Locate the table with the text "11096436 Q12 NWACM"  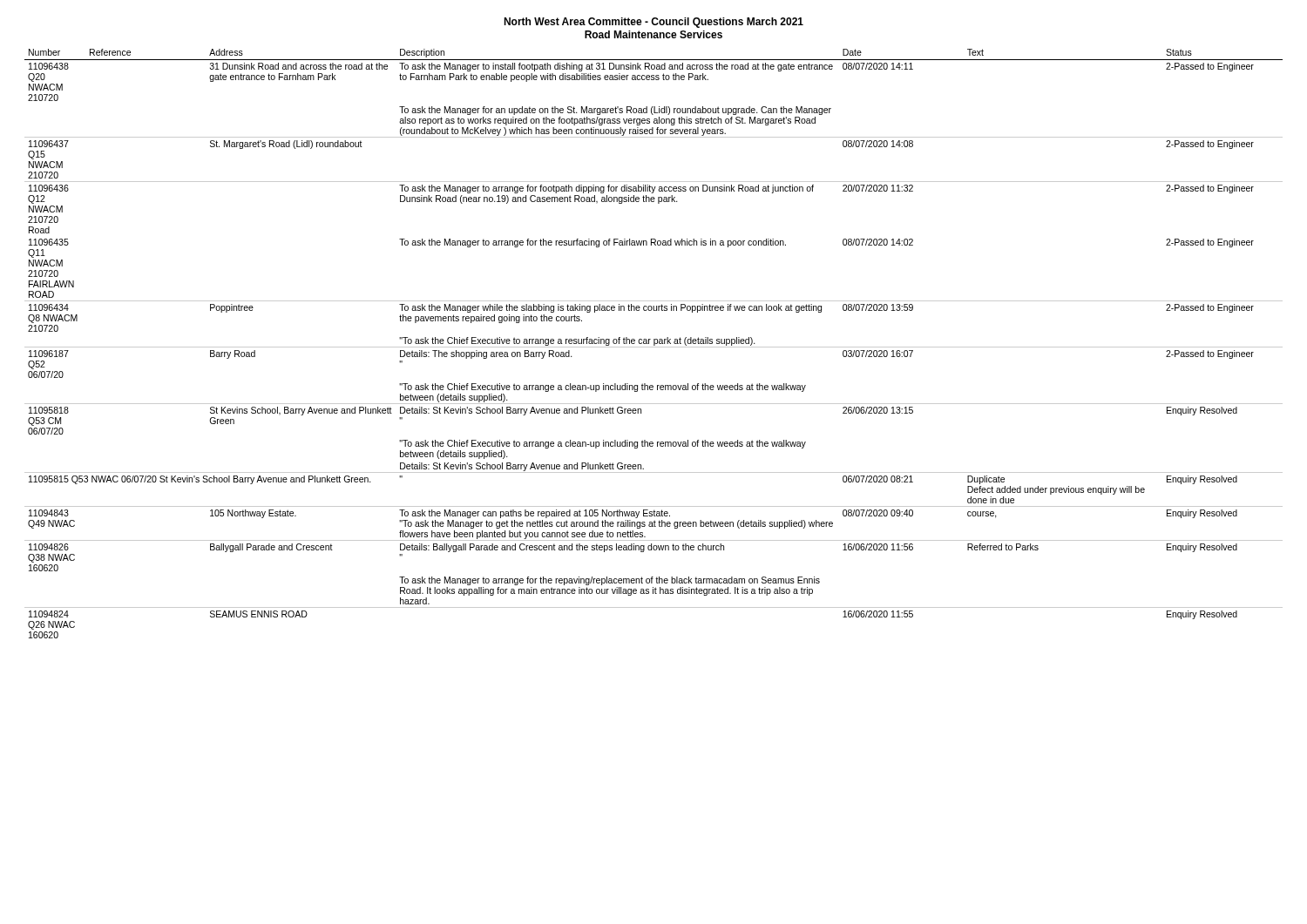tap(654, 344)
